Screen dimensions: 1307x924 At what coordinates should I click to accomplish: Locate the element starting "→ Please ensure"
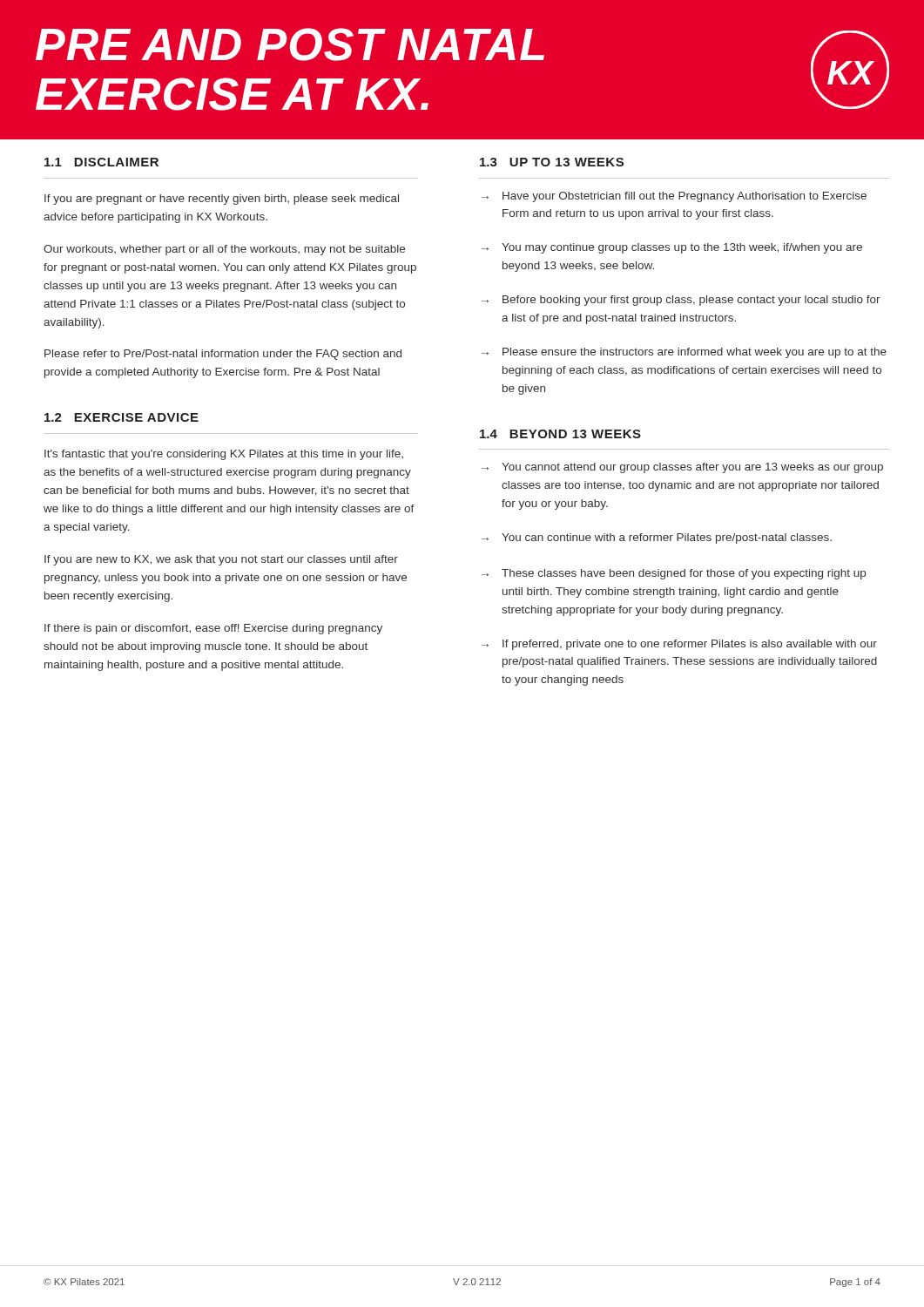click(684, 371)
